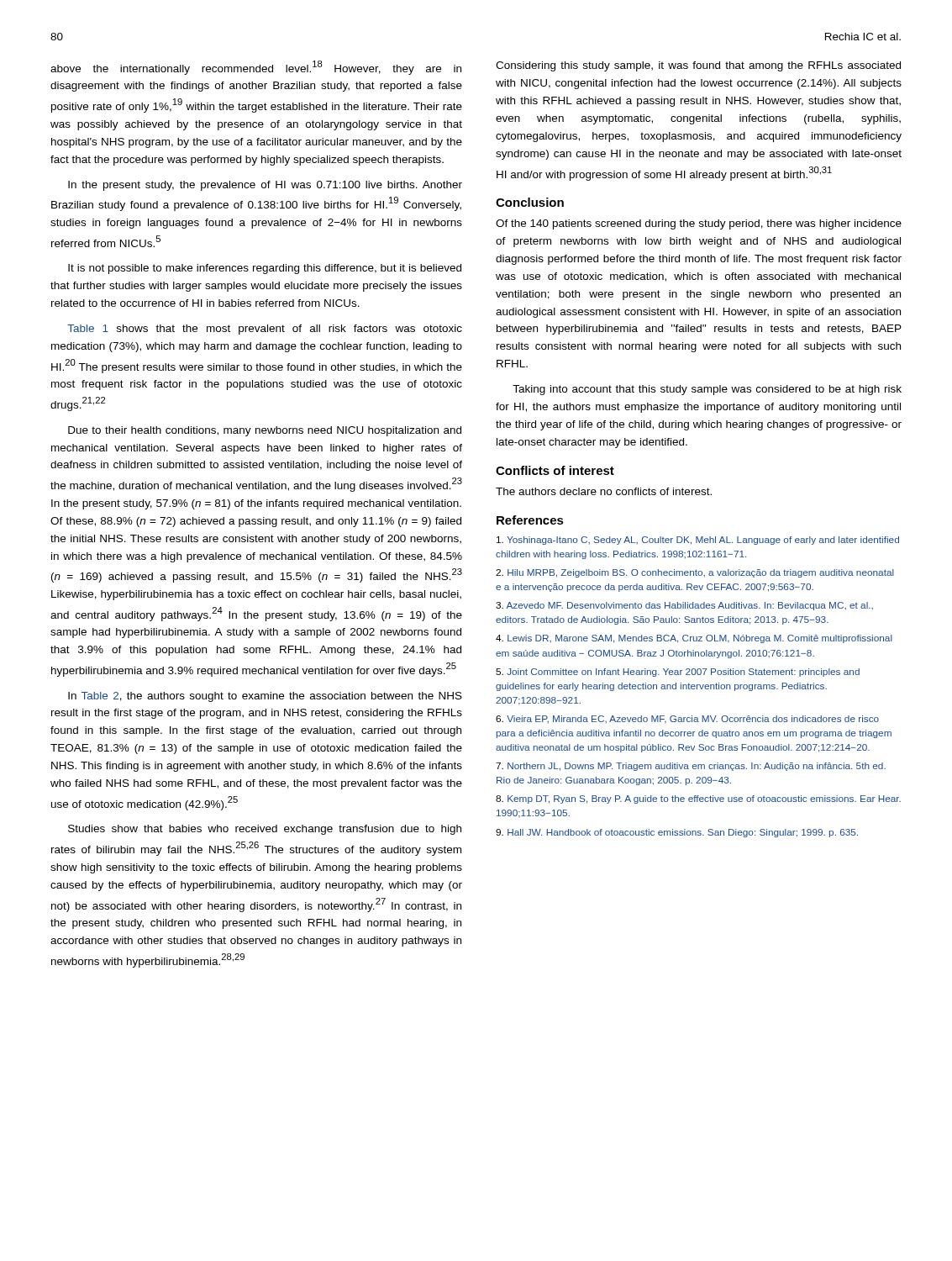Find the text block with the text "The authors declare no"
The height and width of the screenshot is (1261, 952).
[699, 492]
